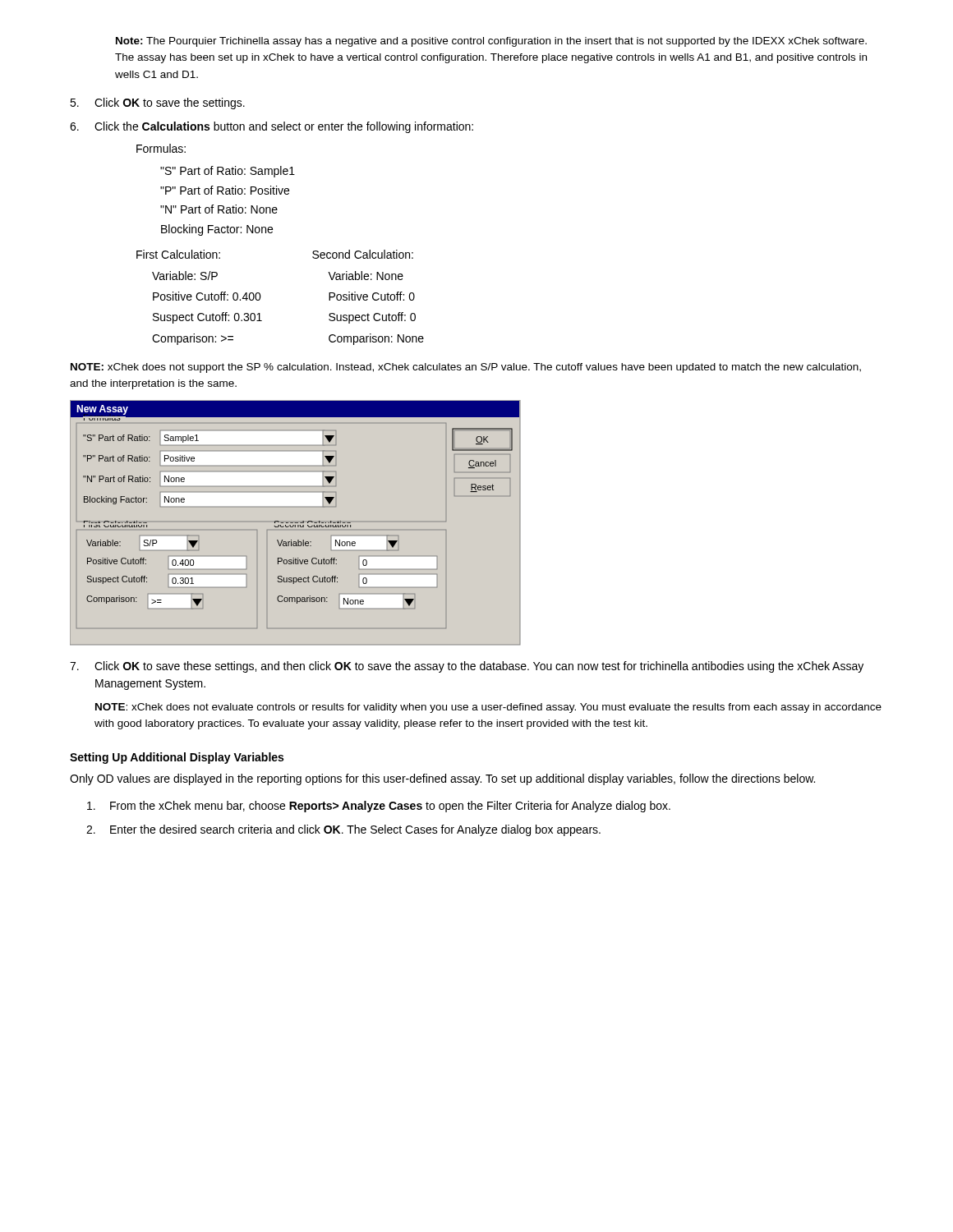Where is the passage that starts "Variable: S/P Positive Cutoff: 0.400 Suspect Cutoff:"?
This screenshot has width=953, height=1232.
[x=207, y=307]
